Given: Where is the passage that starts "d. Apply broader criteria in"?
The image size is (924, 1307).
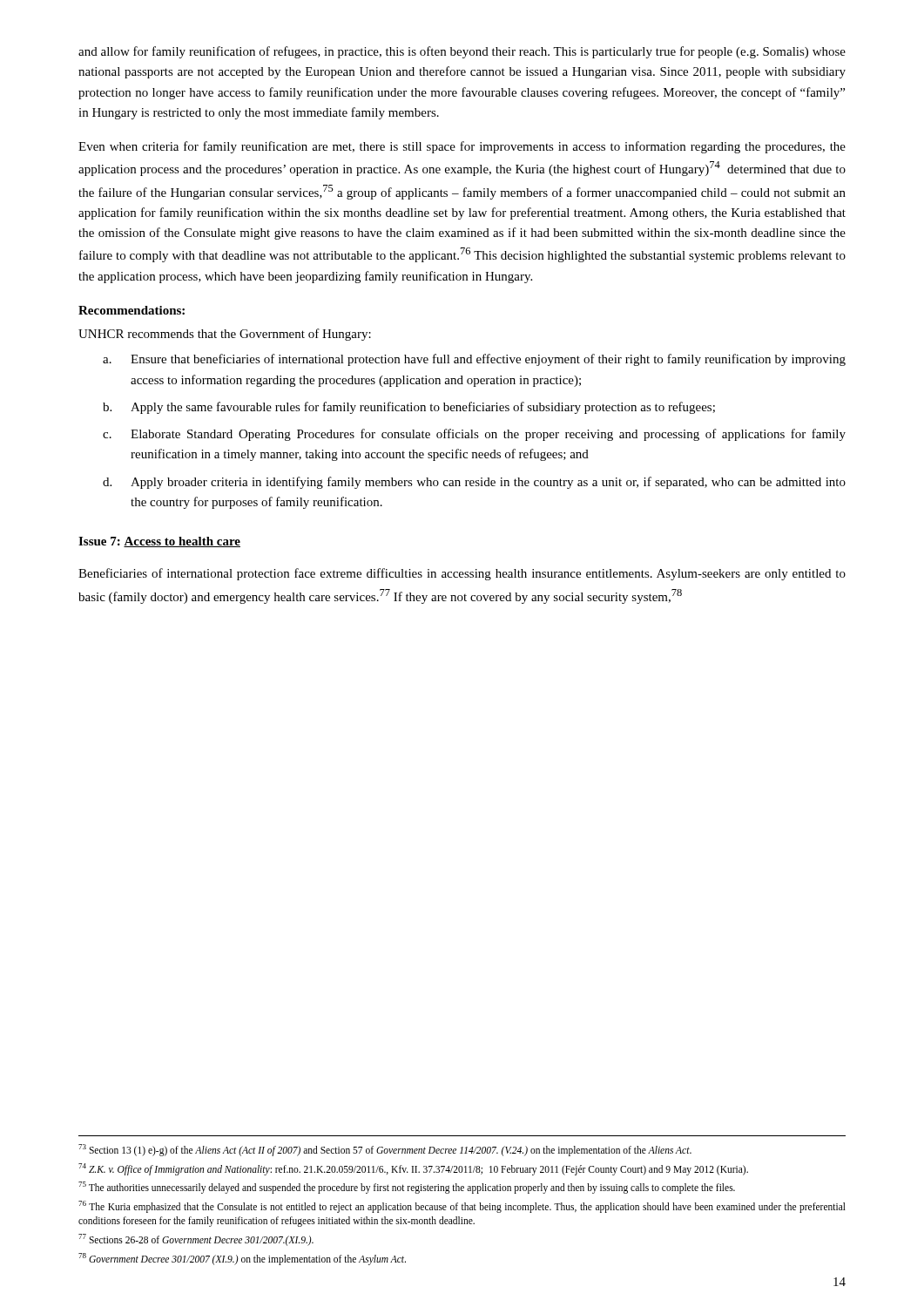Looking at the screenshot, I should click(x=462, y=492).
